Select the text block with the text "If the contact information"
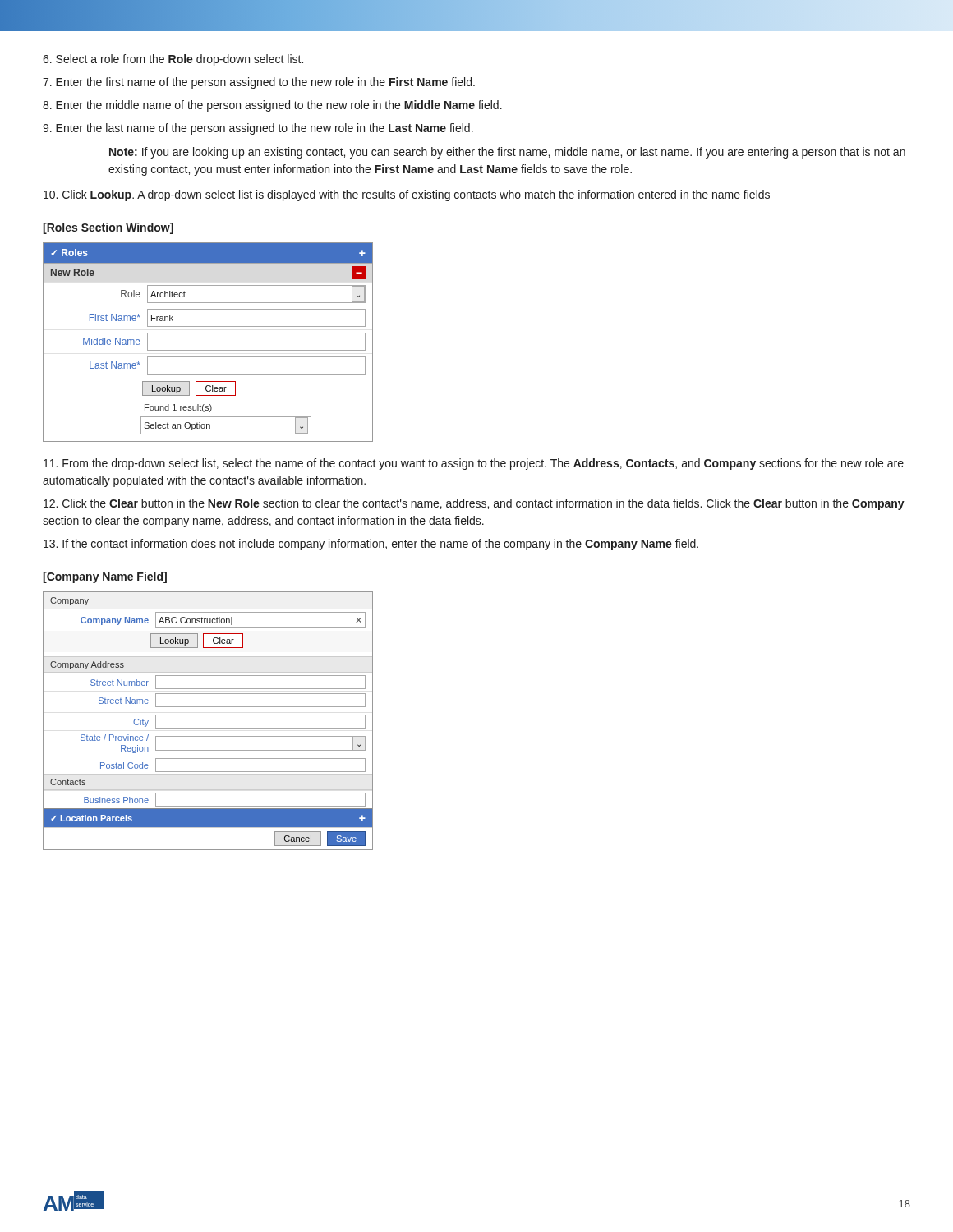953x1232 pixels. point(371,544)
